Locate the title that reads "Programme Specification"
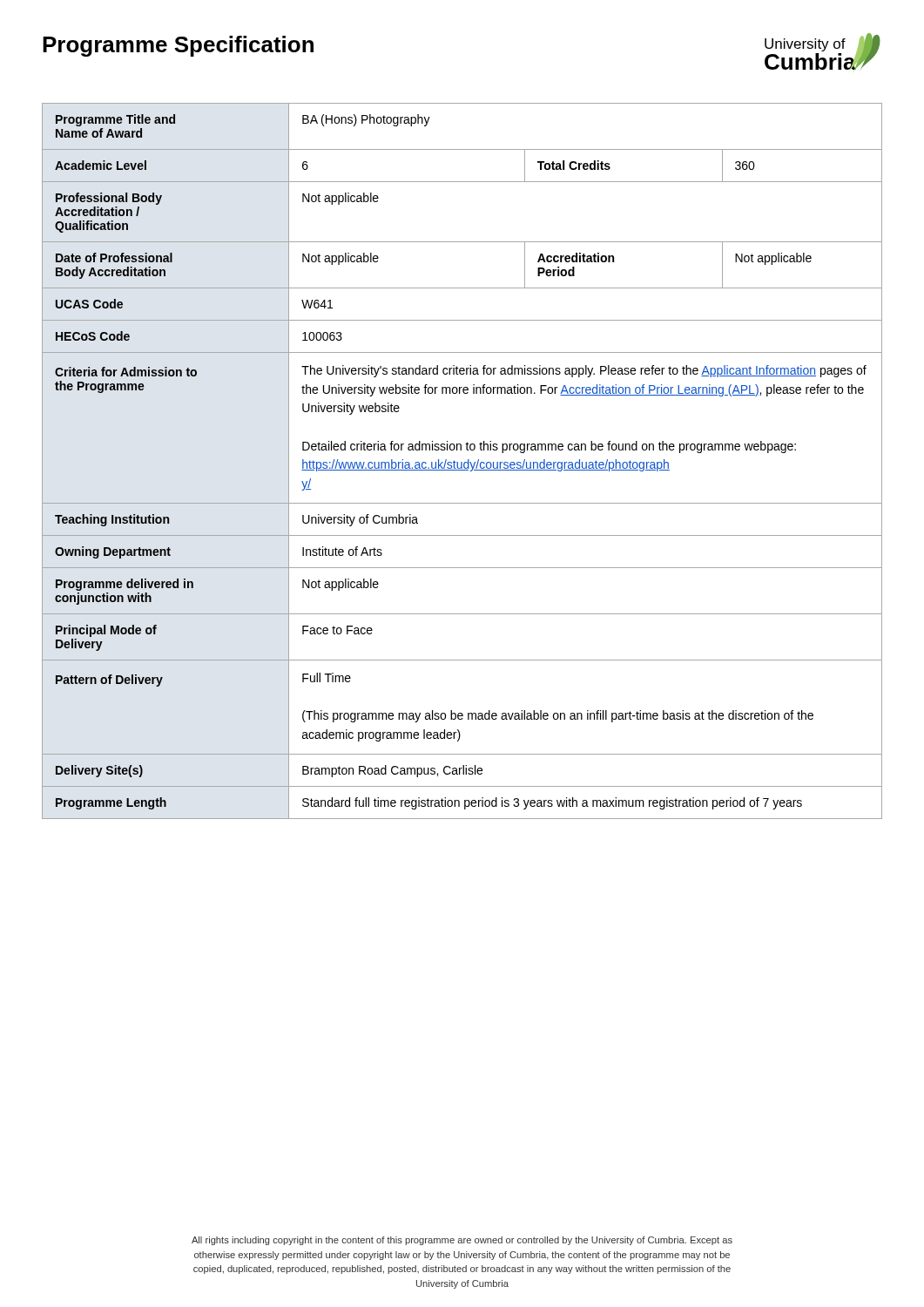 click(178, 44)
